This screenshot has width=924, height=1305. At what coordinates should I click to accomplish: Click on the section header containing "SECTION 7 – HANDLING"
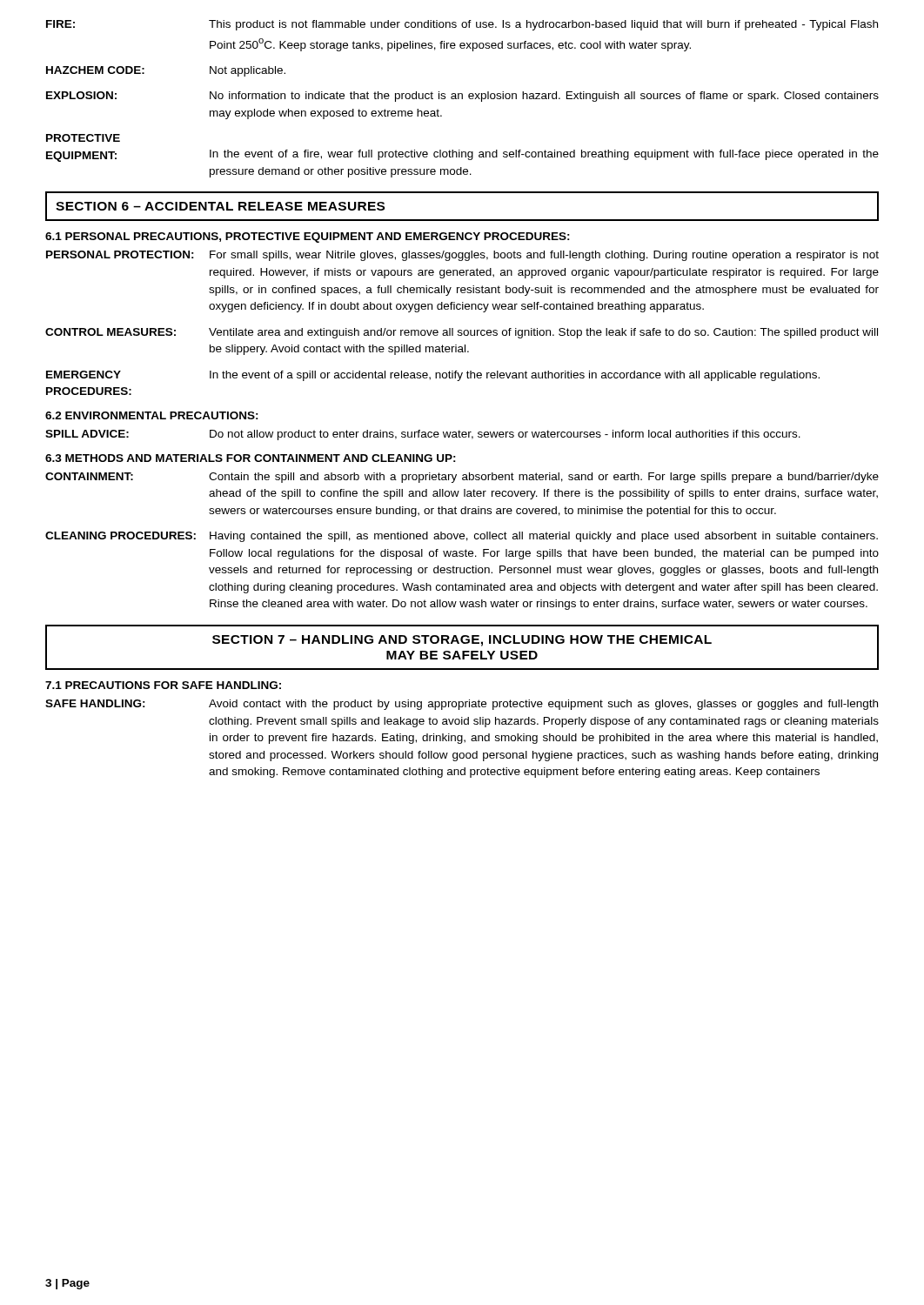[462, 647]
